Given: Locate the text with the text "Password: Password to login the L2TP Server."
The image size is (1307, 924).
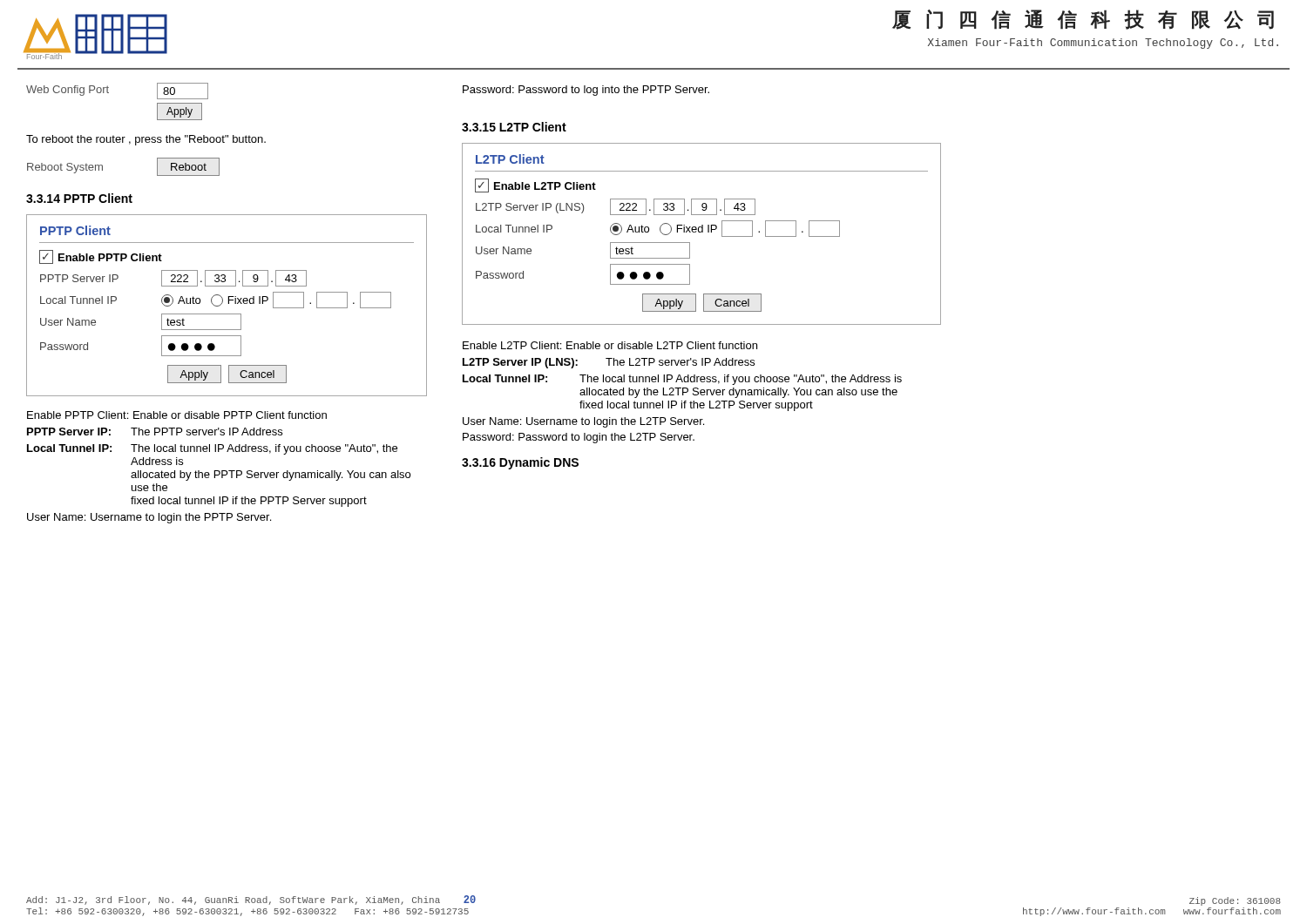Looking at the screenshot, I should pos(578,437).
